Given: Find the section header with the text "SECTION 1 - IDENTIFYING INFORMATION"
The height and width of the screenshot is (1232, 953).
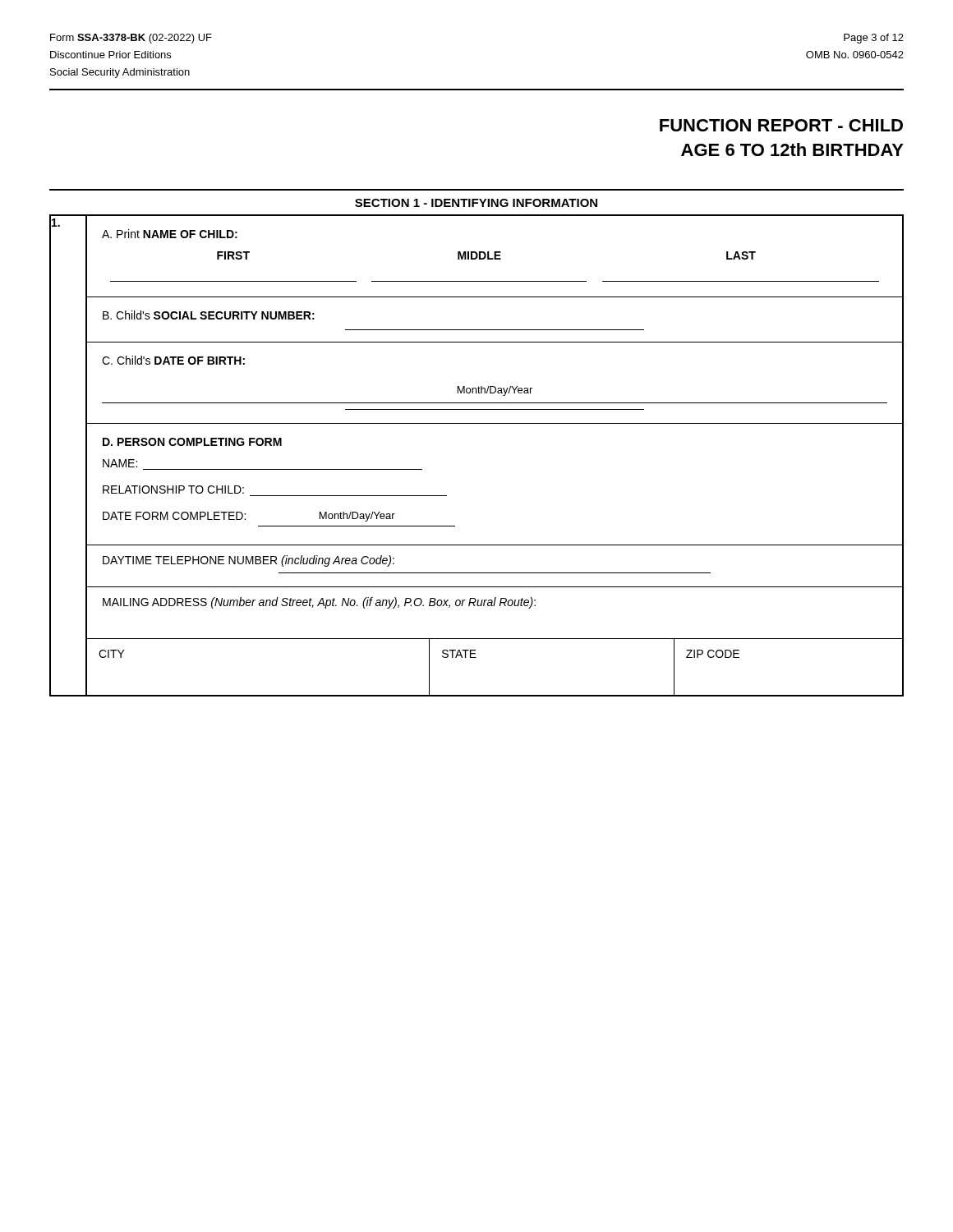Looking at the screenshot, I should 476,202.
